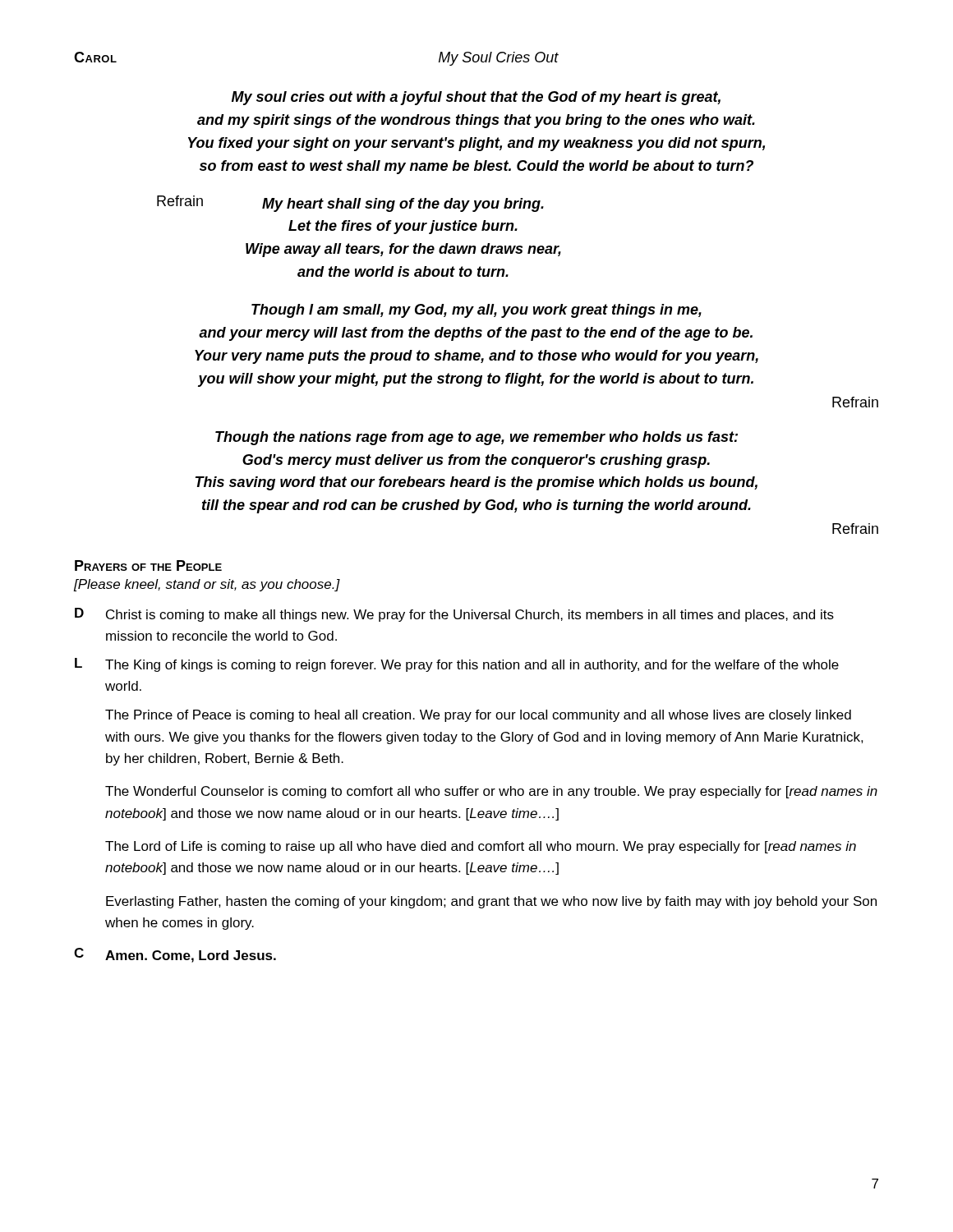Select the text block starting "Prayers of the"

point(148,566)
